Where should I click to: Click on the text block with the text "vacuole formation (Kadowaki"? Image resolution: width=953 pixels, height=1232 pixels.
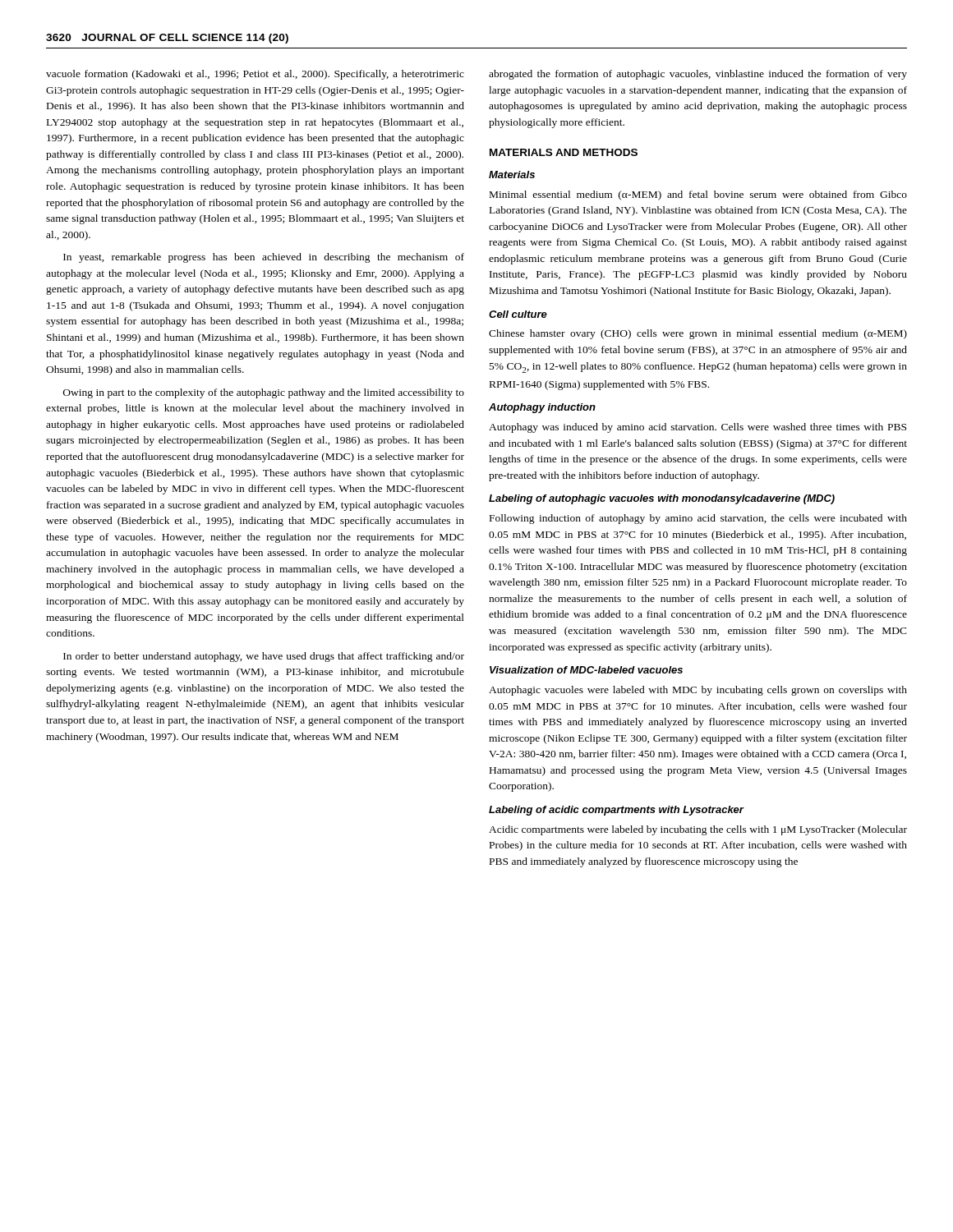[x=255, y=154]
